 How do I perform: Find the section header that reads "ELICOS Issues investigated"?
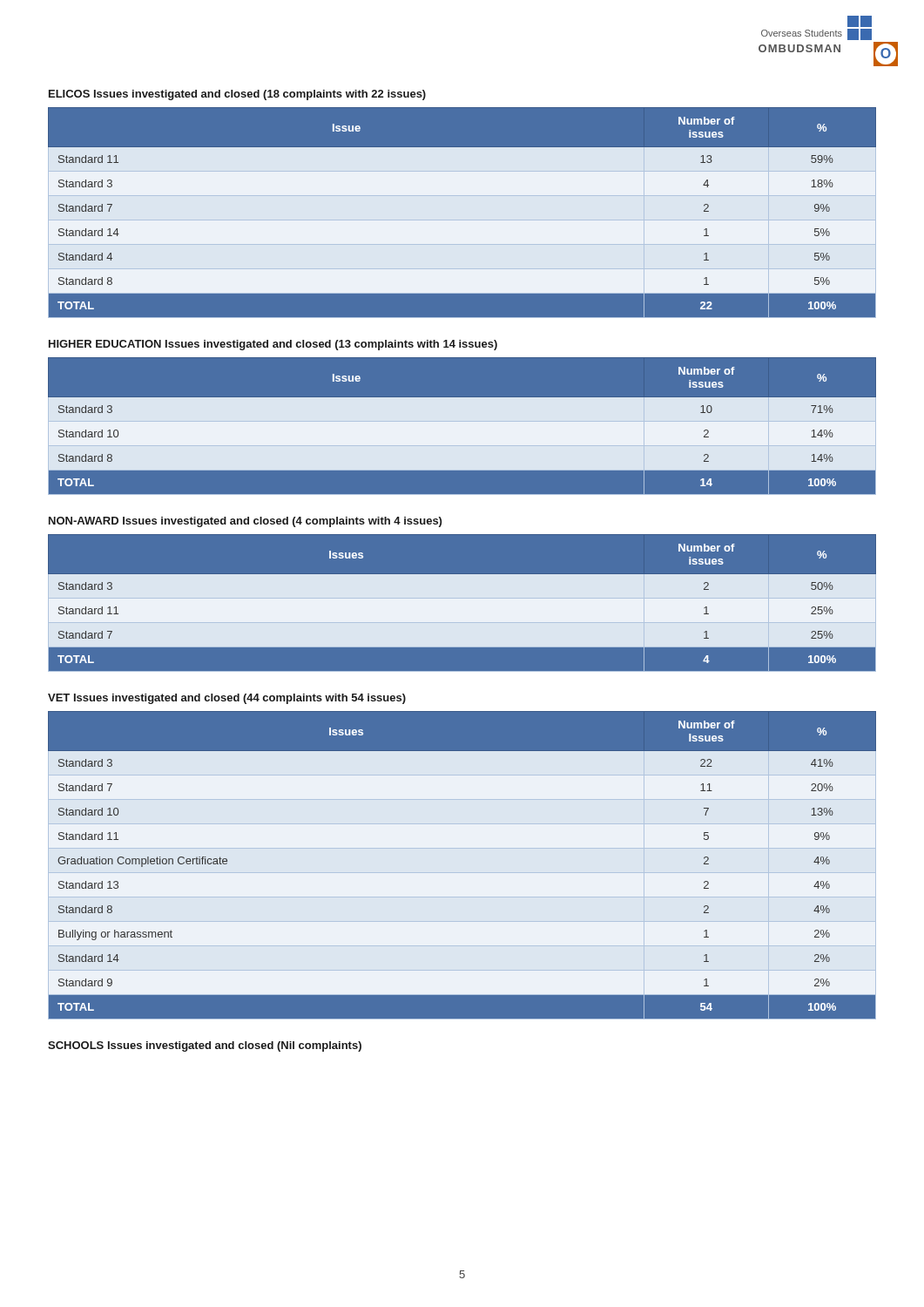pos(237,94)
